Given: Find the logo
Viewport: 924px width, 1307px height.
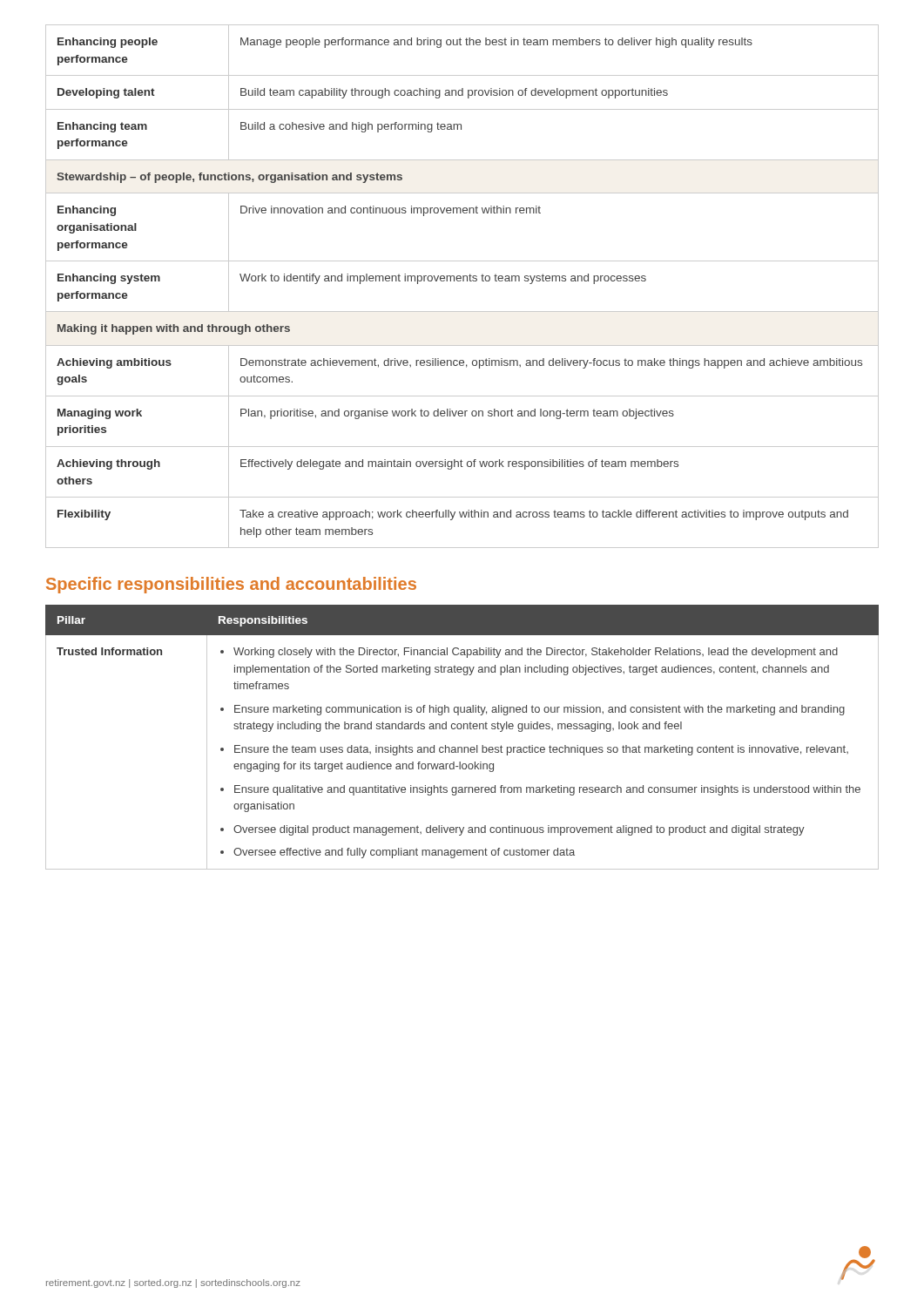Looking at the screenshot, I should click(856, 1266).
